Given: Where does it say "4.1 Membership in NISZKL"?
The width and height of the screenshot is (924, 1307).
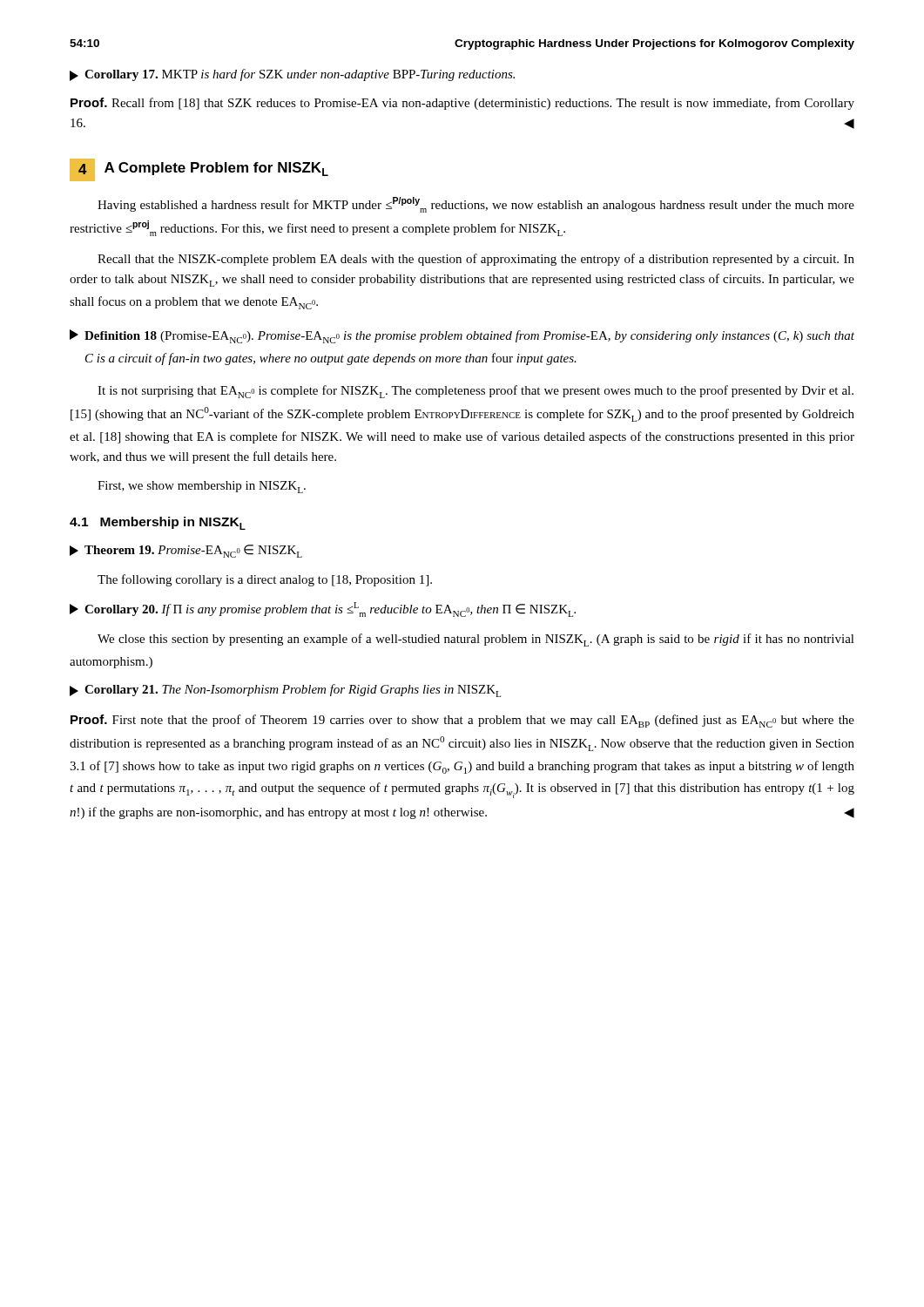Looking at the screenshot, I should (158, 523).
